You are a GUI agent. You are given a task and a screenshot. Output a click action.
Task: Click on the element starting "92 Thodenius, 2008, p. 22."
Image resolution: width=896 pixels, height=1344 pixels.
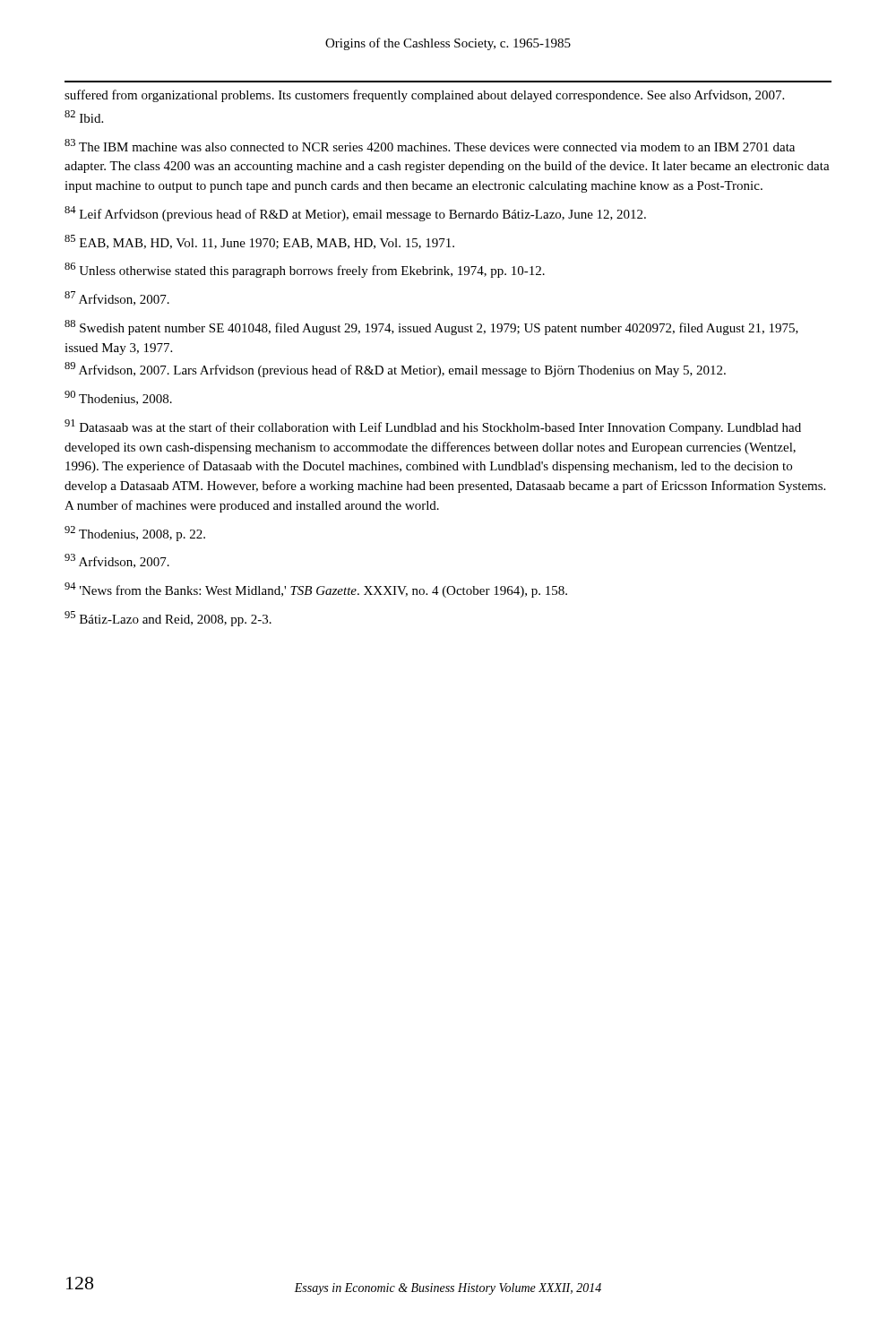point(135,534)
